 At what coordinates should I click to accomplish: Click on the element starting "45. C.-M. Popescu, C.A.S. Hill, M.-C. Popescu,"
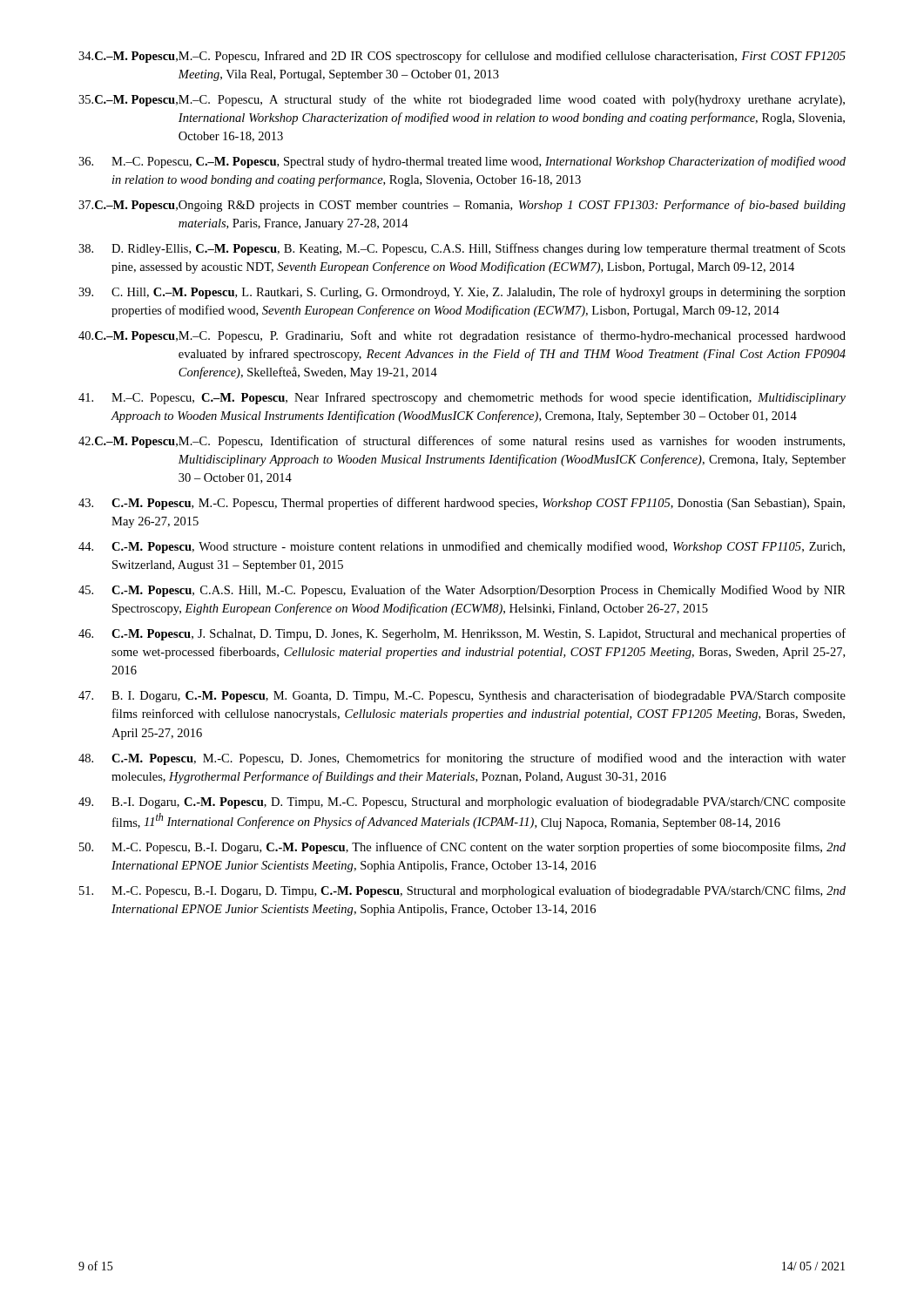point(462,600)
